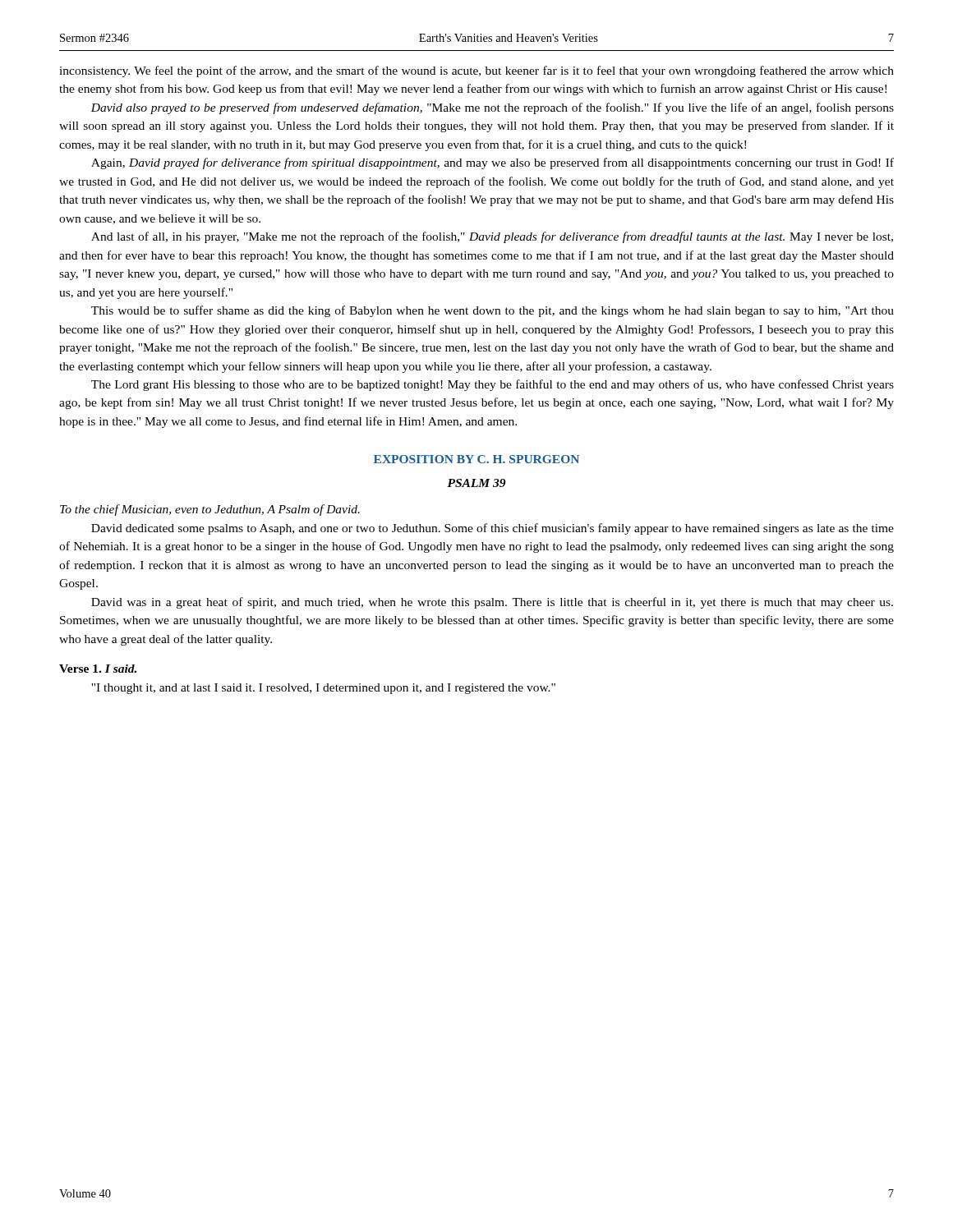Click on the text block starting "inconsistency. We feel"
Viewport: 953px width, 1232px height.
pyautogui.click(x=476, y=80)
